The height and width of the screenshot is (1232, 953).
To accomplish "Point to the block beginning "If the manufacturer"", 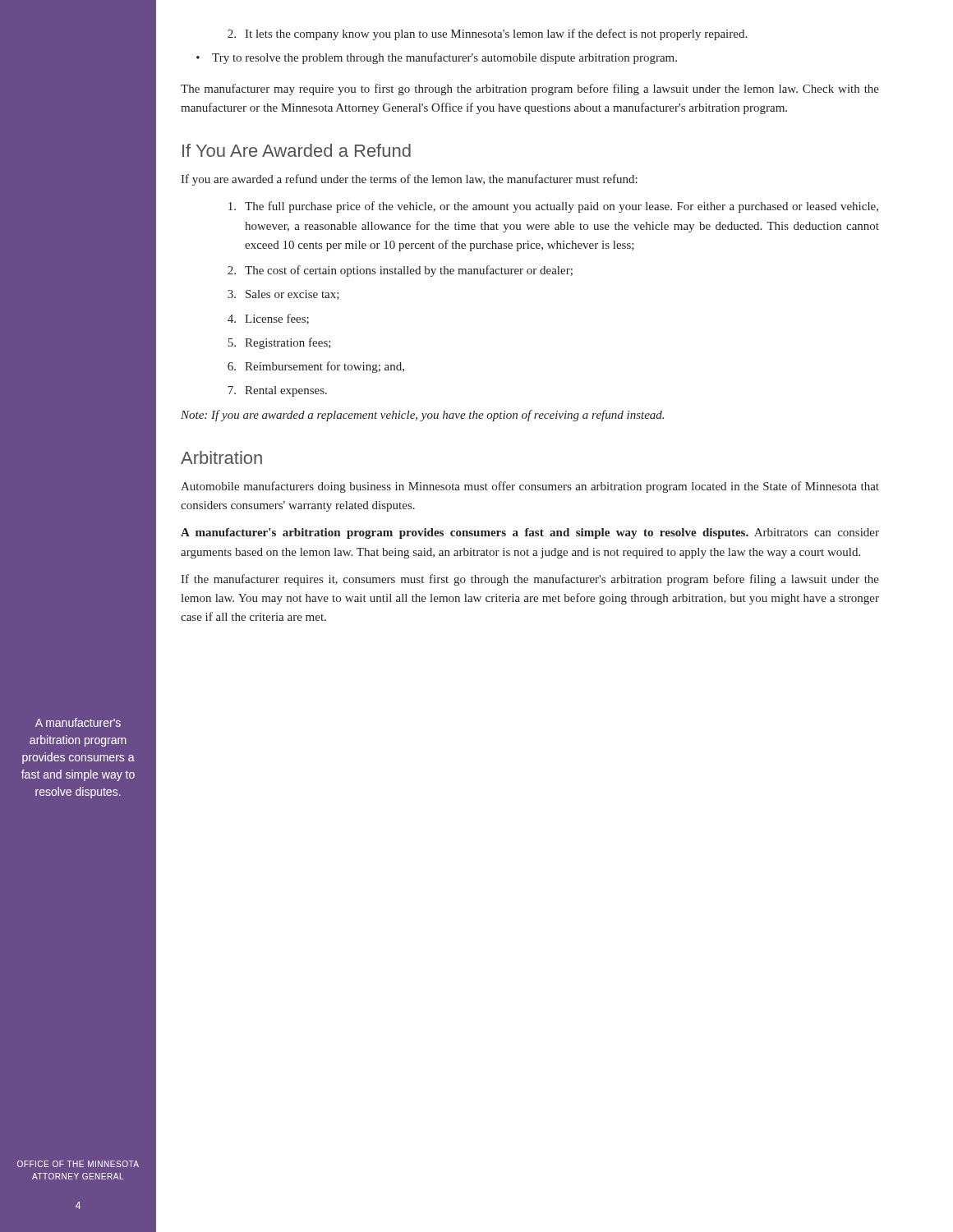I will [x=530, y=598].
